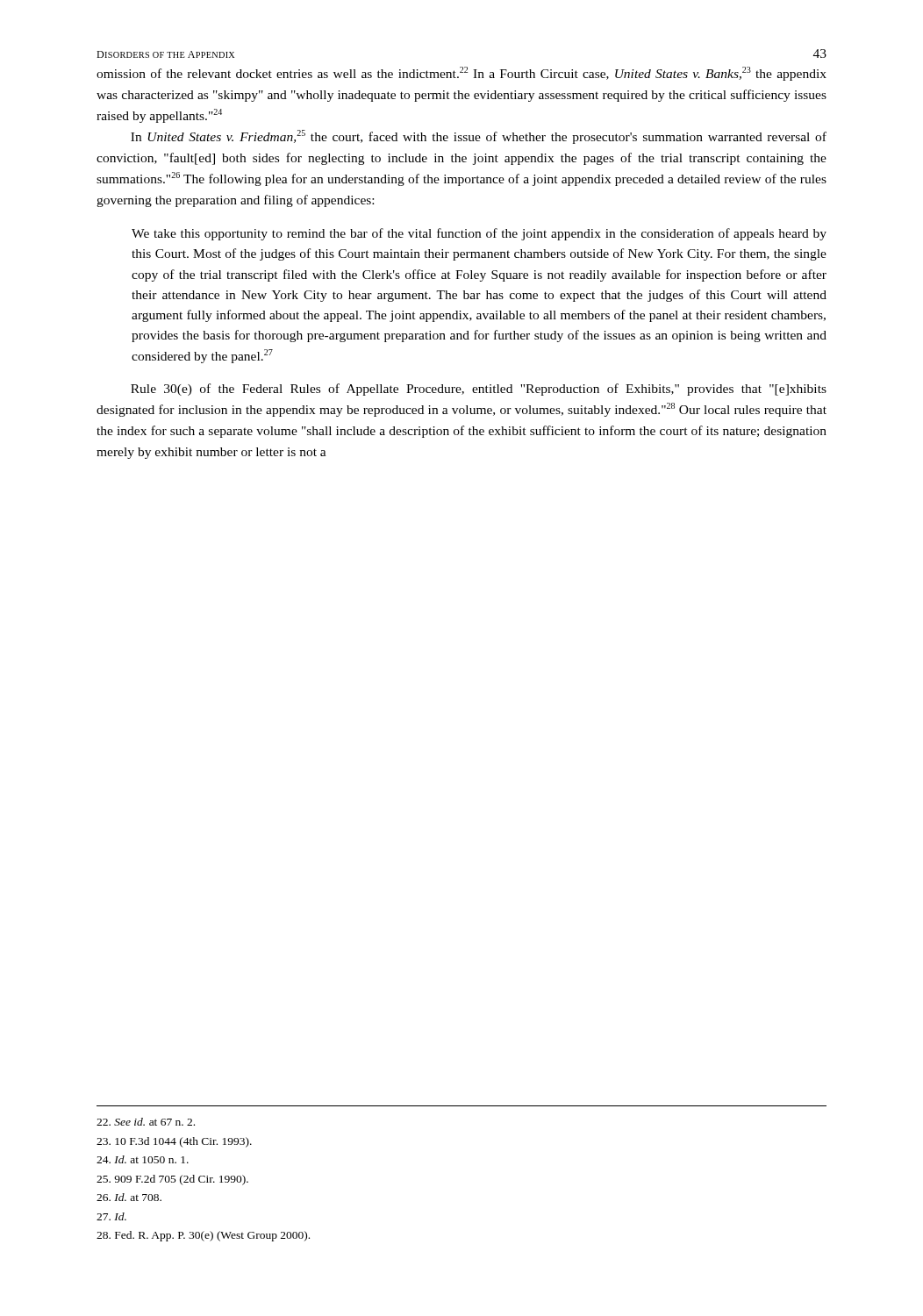Select the block starting "Fed. R. App."

click(x=204, y=1235)
